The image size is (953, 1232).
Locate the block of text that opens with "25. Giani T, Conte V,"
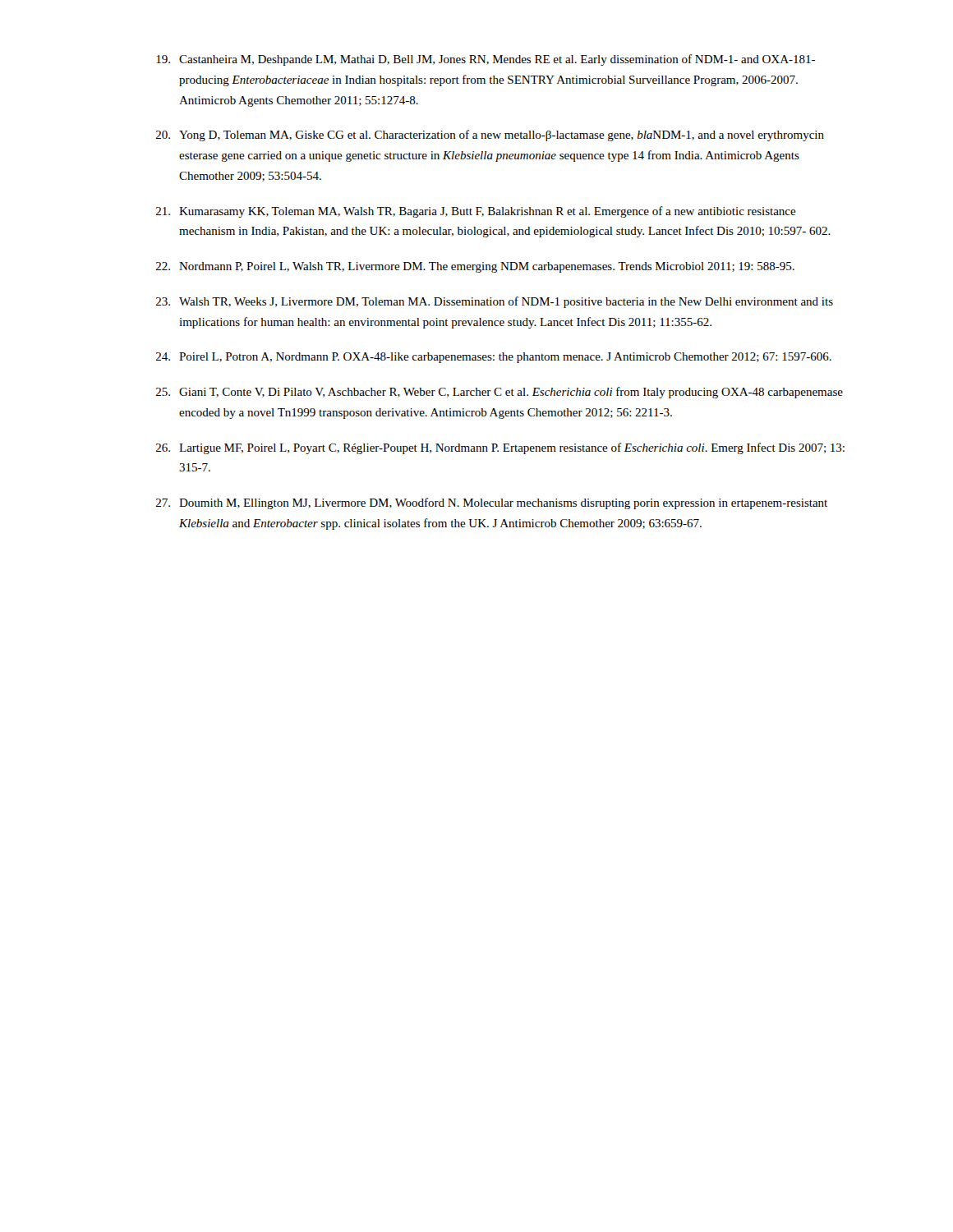pyautogui.click(x=493, y=402)
